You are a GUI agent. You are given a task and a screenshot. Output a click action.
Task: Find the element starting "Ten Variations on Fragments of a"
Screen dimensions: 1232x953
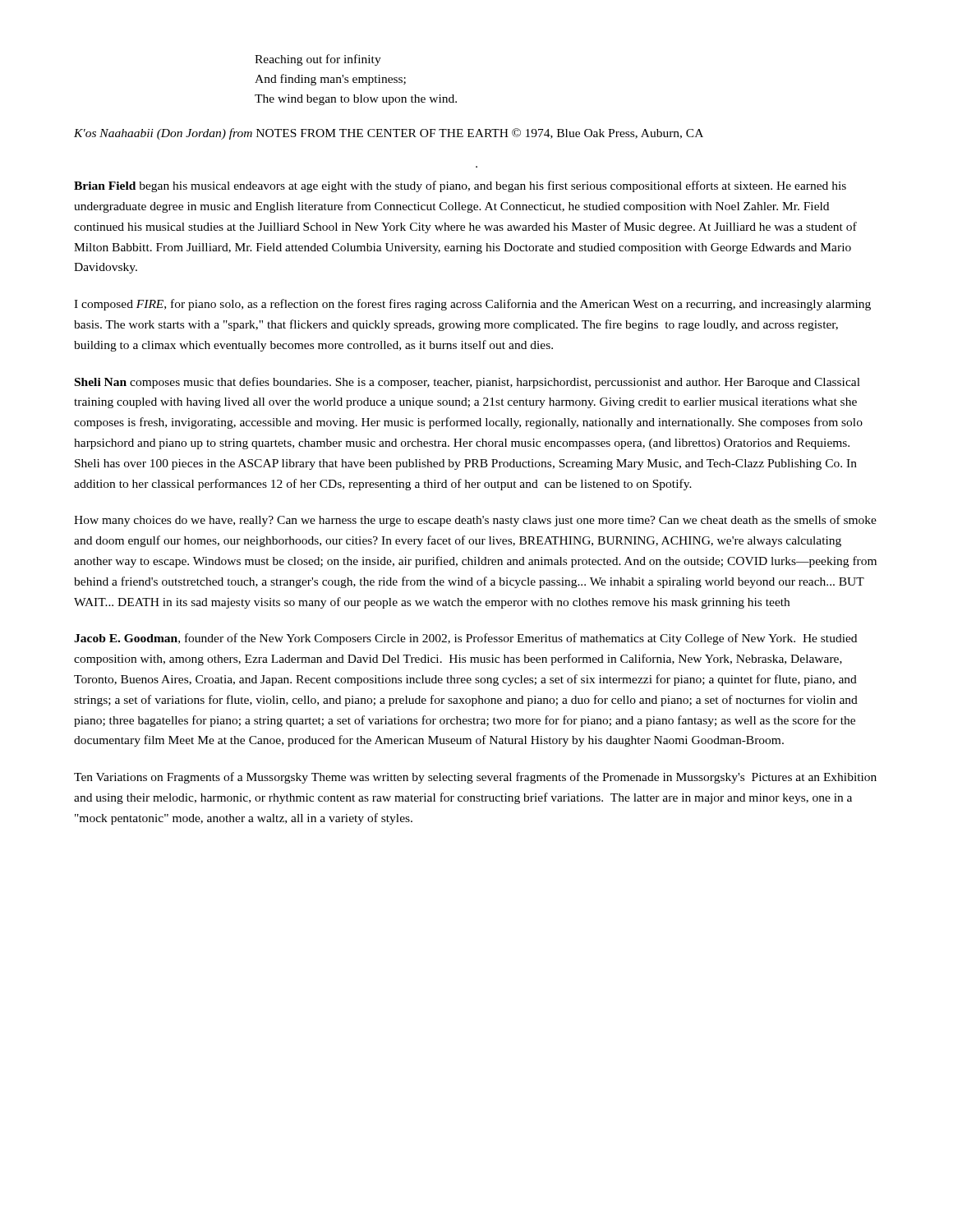475,797
